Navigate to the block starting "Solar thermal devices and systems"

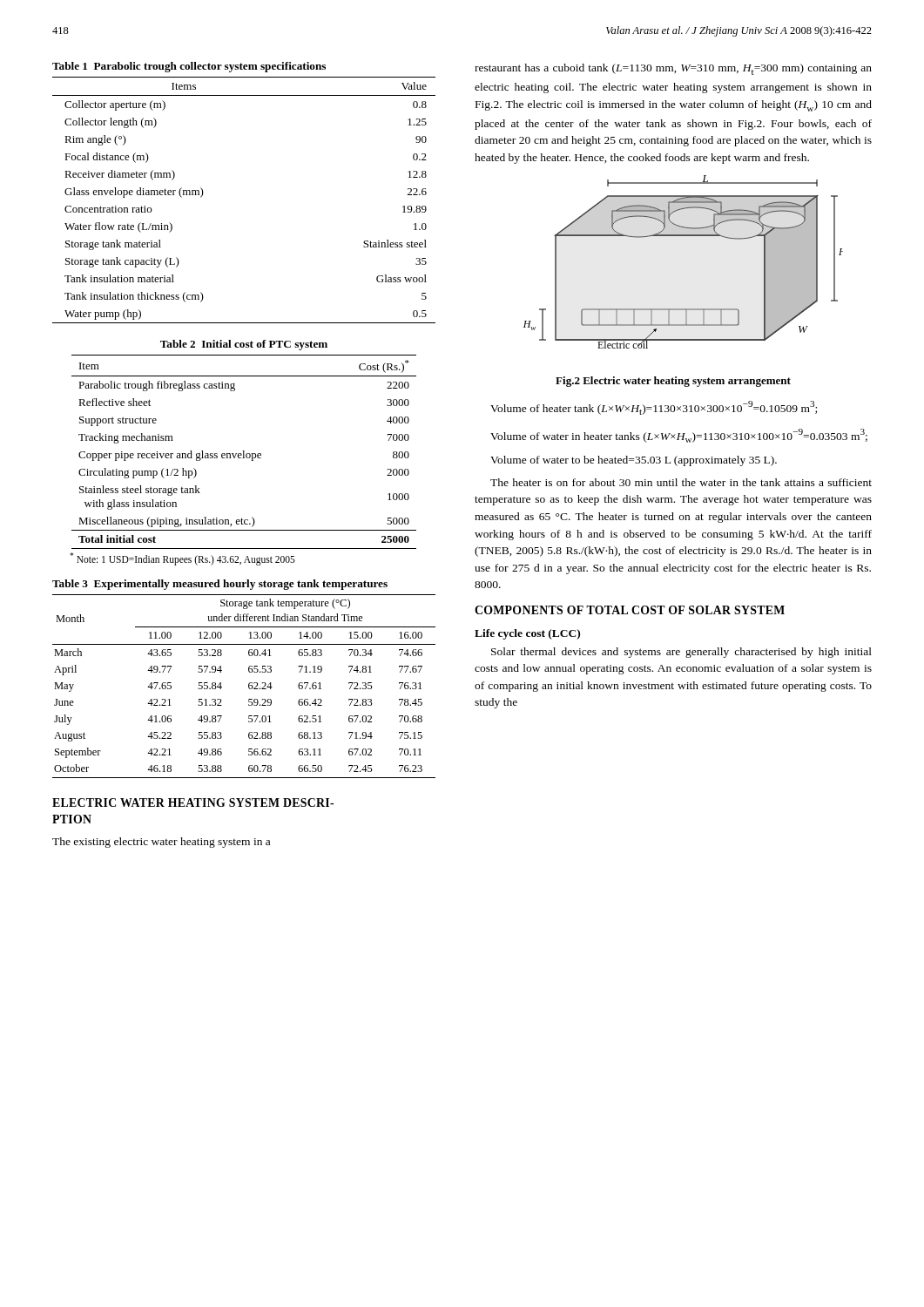click(x=673, y=677)
